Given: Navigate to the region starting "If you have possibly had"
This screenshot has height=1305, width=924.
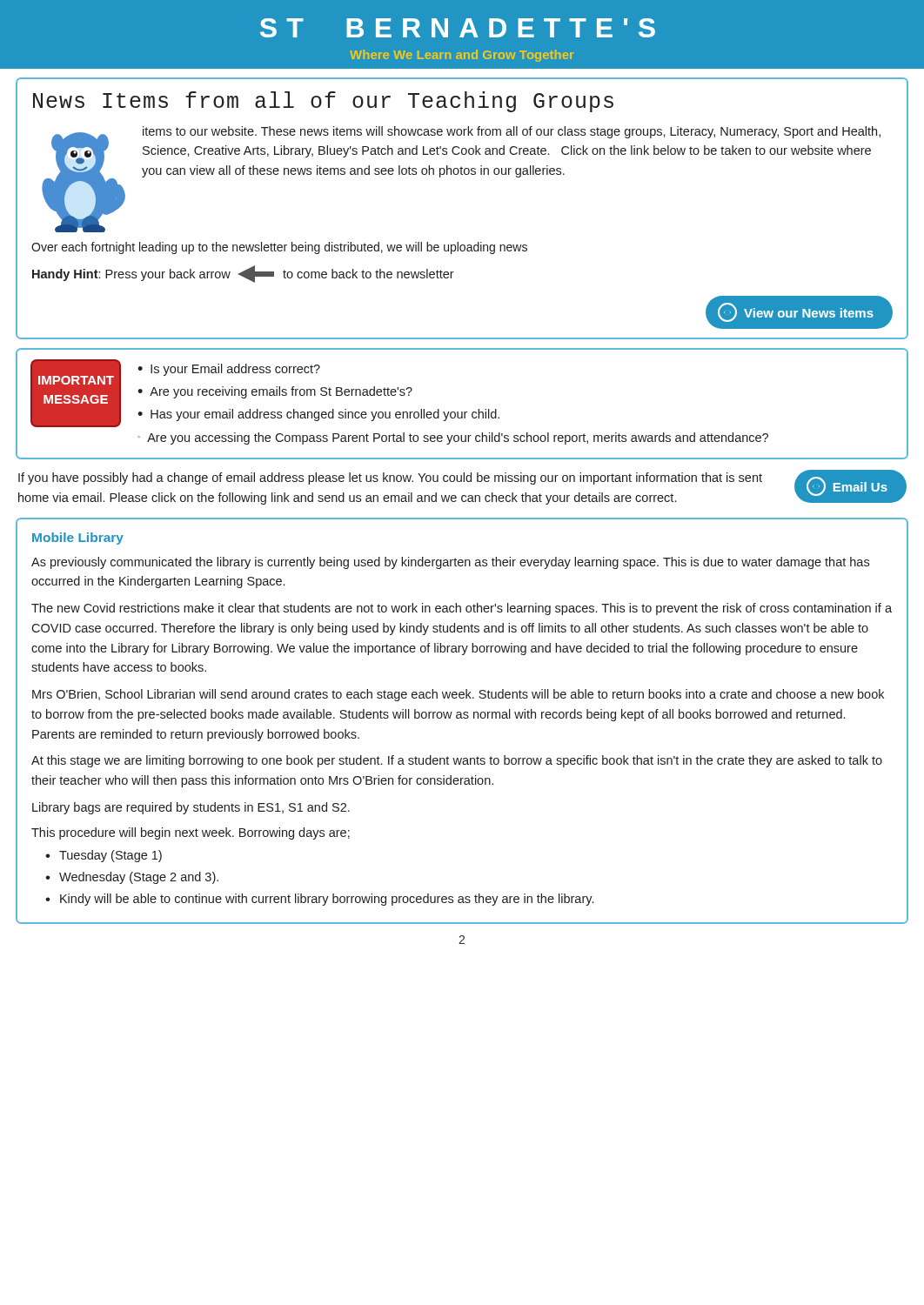Looking at the screenshot, I should coord(390,488).
